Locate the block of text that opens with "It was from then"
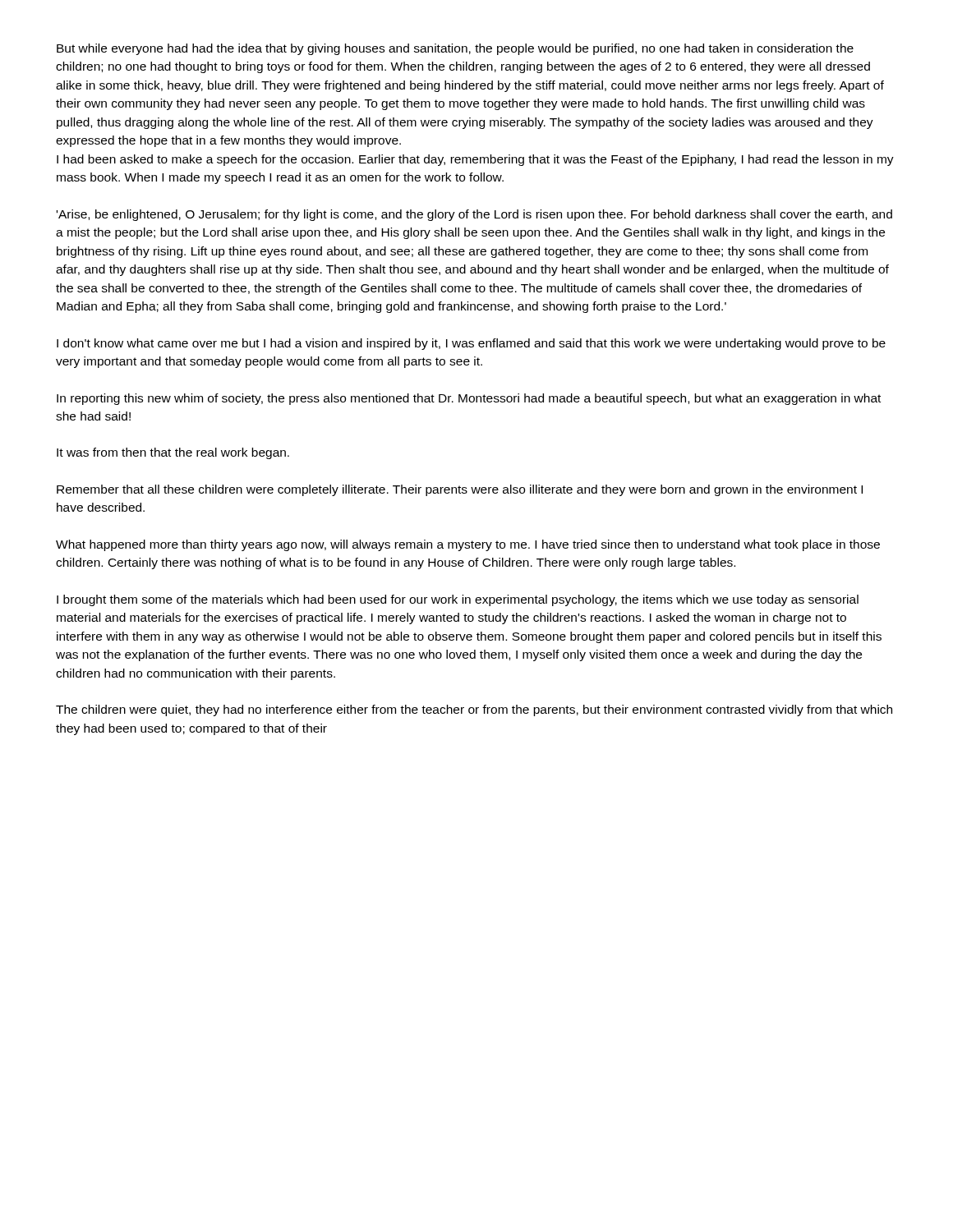The height and width of the screenshot is (1232, 953). coord(173,453)
